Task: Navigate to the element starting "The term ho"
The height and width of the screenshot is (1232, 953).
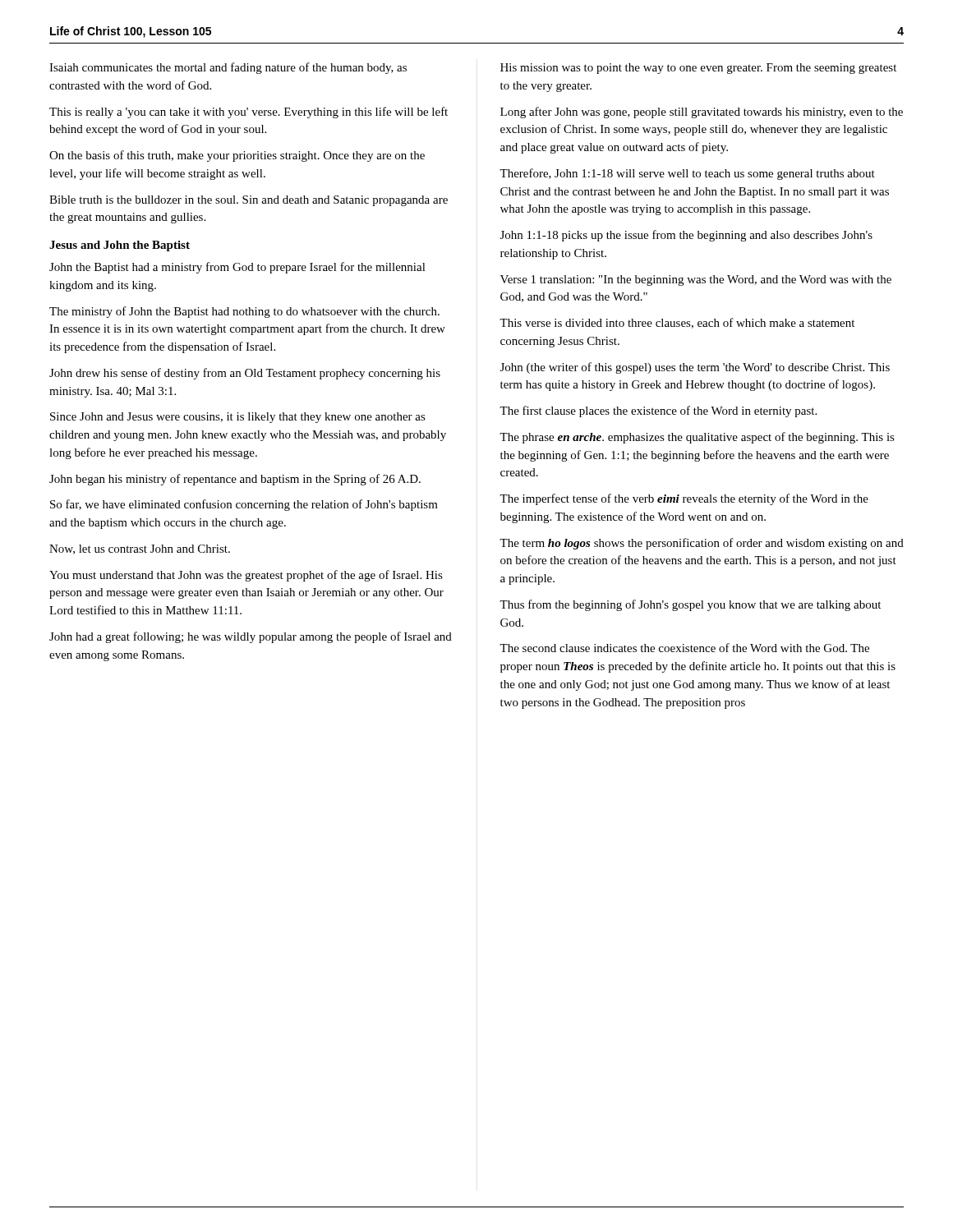Action: 702,560
